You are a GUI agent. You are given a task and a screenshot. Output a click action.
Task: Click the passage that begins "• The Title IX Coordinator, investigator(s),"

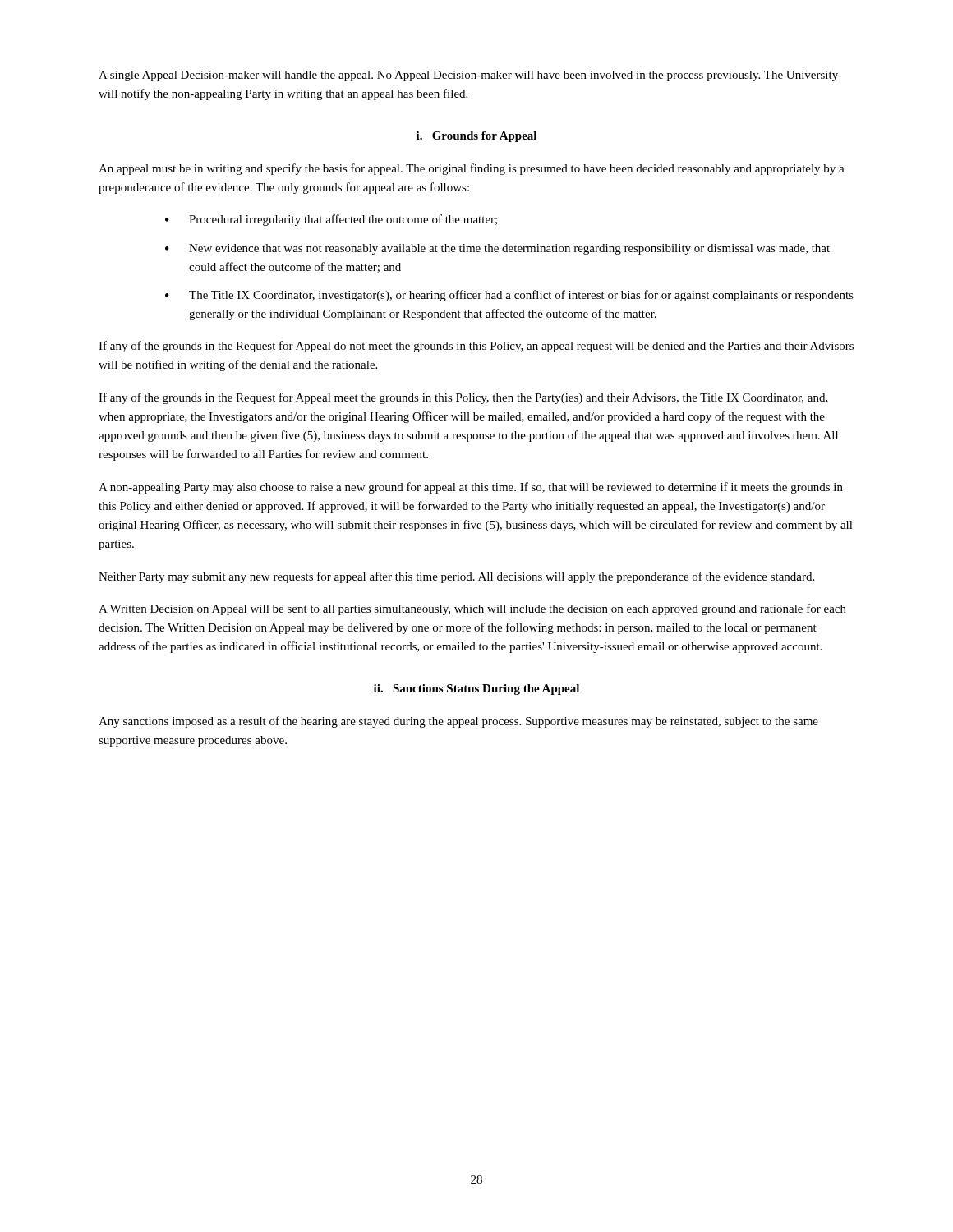509,305
